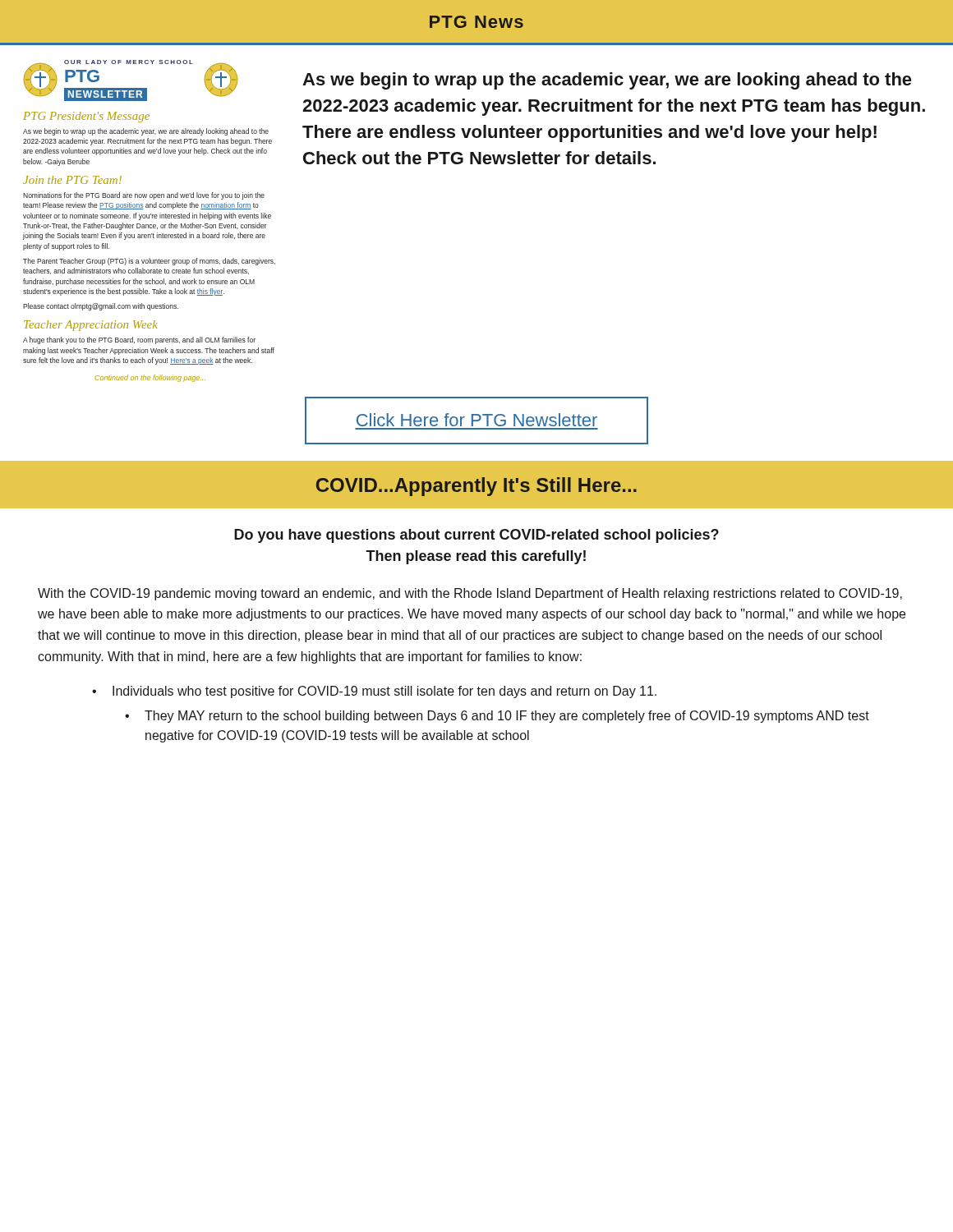Click on the element starting "PTG President's Message"
Screen dimensions: 1232x953
click(x=86, y=116)
